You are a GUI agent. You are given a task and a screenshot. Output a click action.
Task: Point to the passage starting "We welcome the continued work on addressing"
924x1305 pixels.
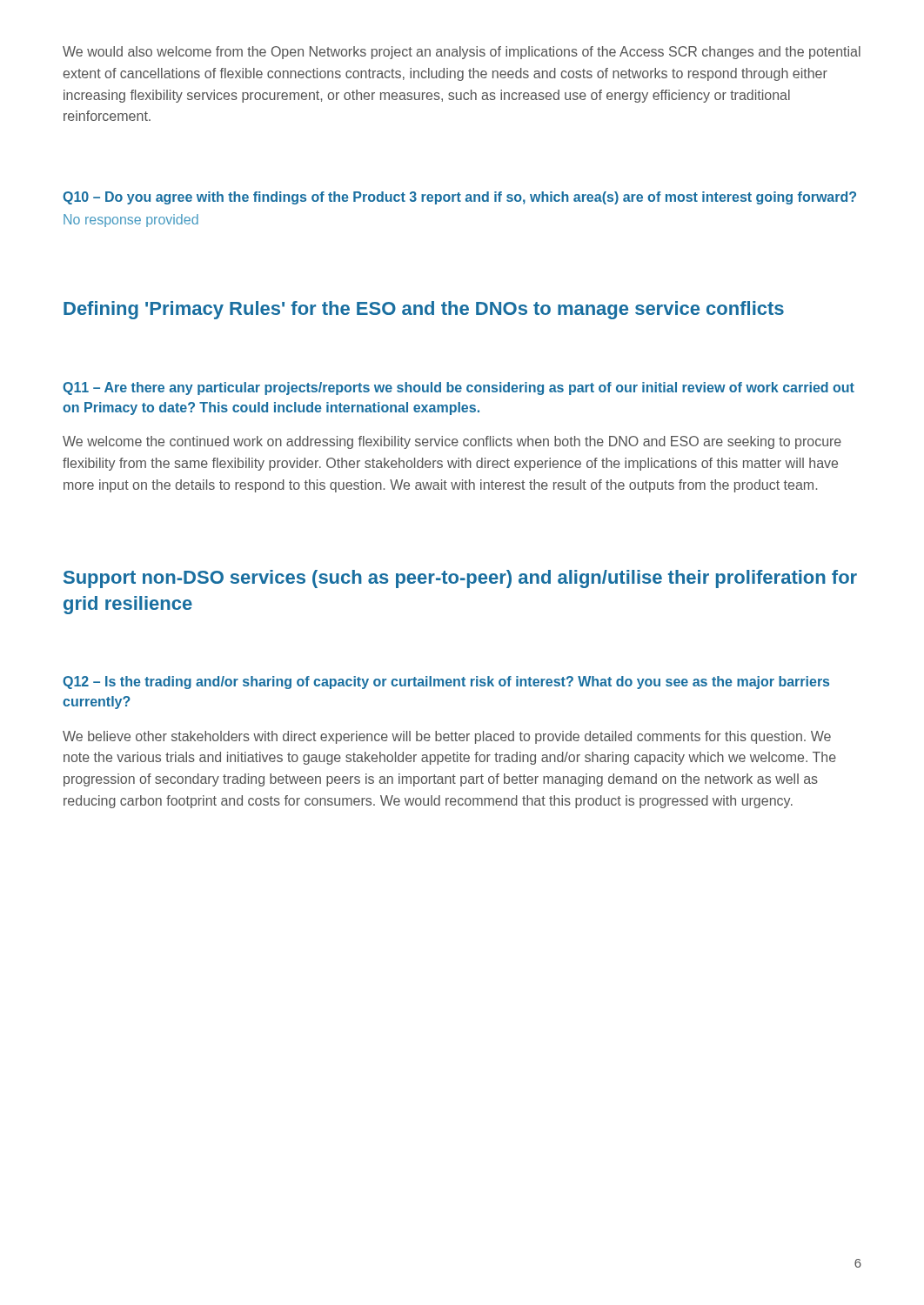pos(452,464)
